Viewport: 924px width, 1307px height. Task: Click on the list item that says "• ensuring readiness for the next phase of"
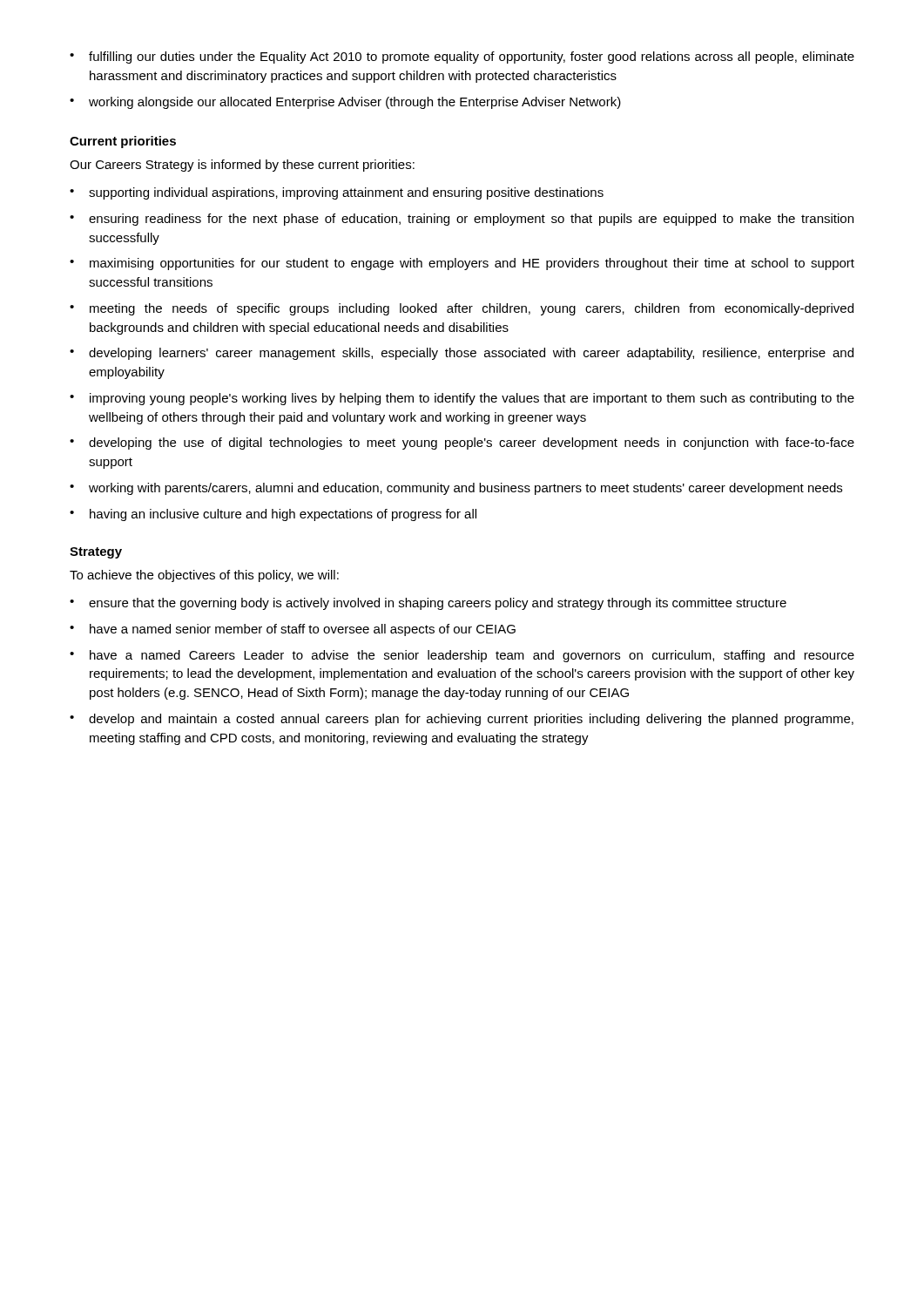[462, 228]
